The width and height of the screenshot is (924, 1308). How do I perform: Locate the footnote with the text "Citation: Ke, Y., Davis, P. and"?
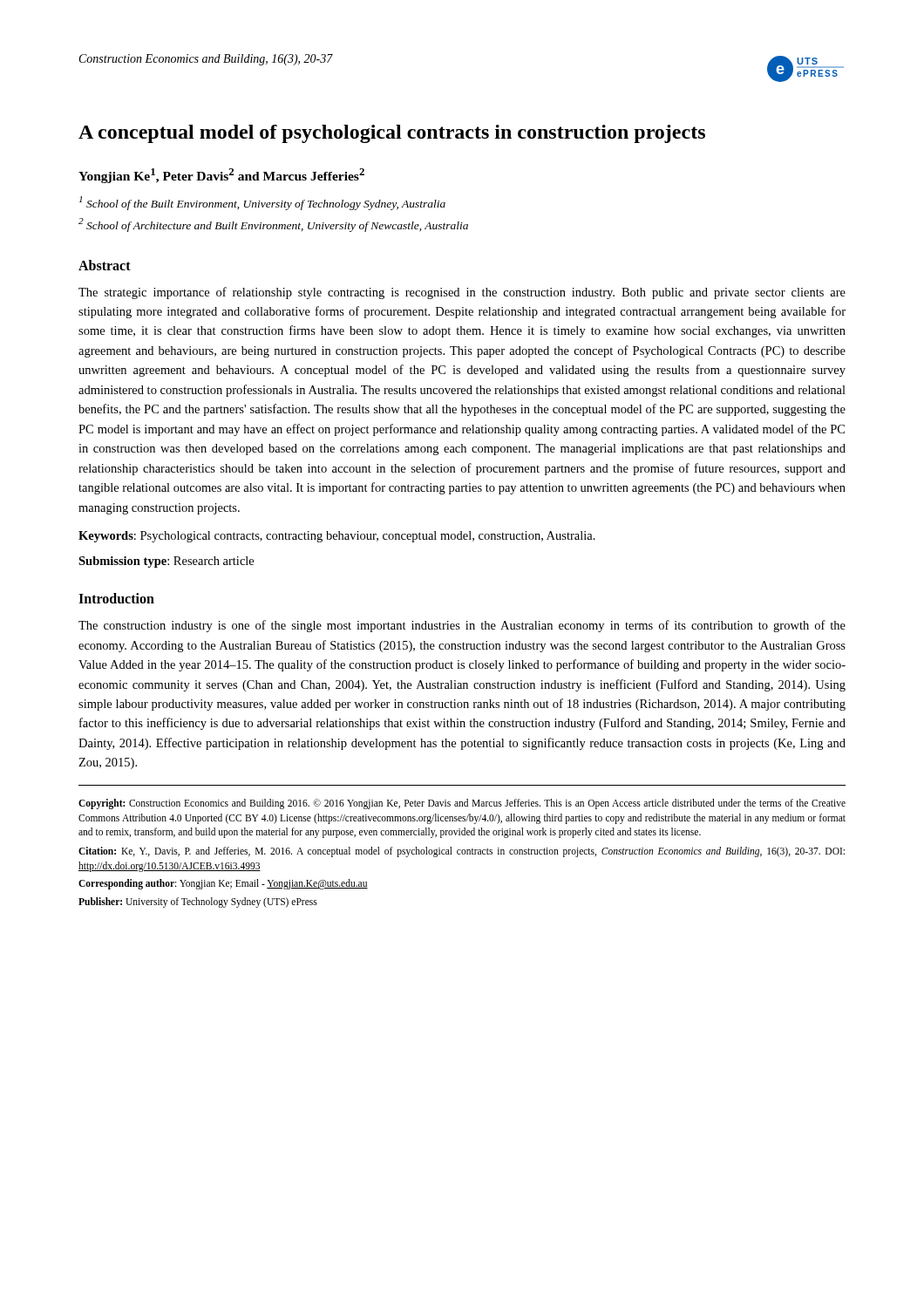[462, 858]
